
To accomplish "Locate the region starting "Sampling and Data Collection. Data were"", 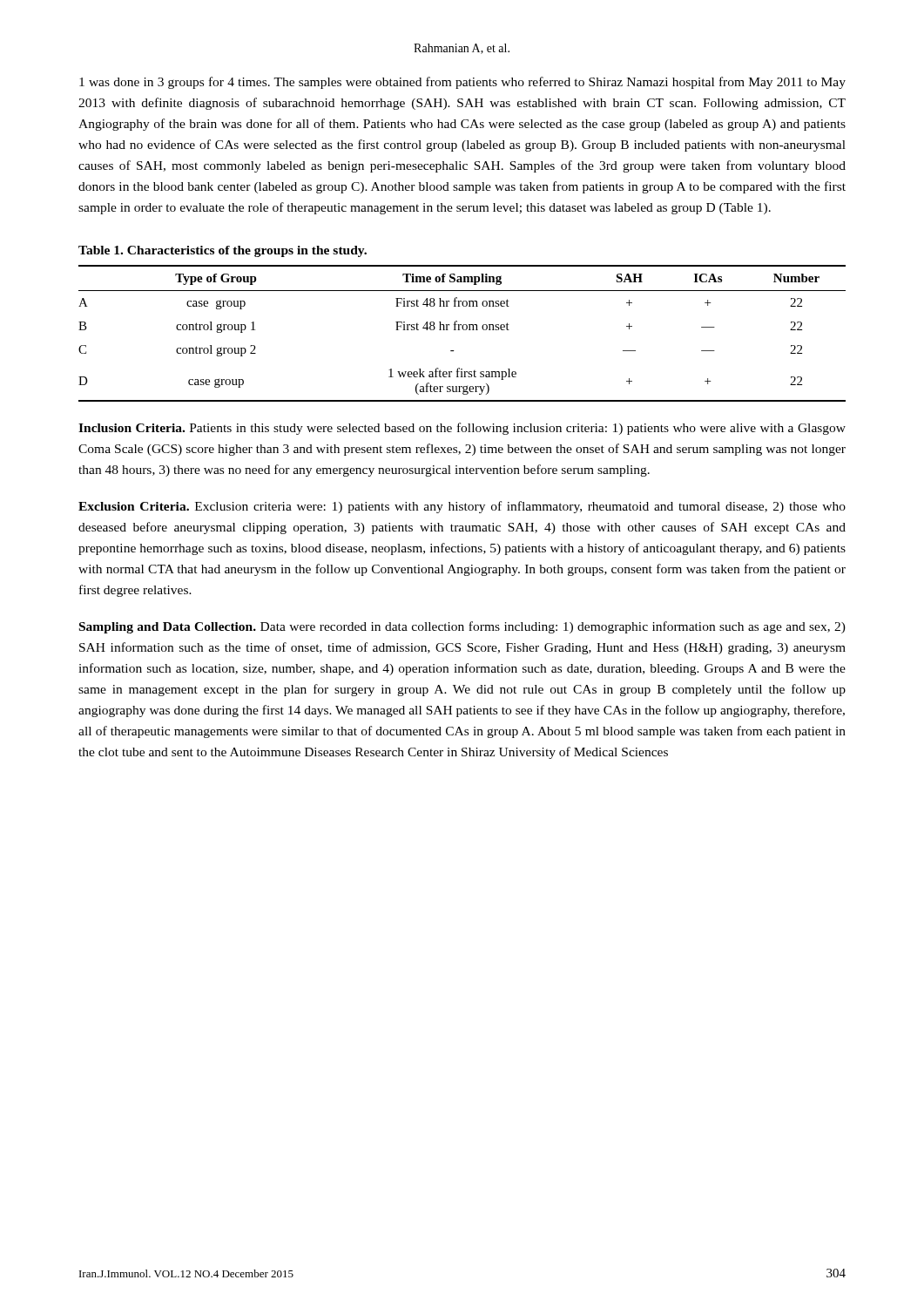I will point(462,689).
